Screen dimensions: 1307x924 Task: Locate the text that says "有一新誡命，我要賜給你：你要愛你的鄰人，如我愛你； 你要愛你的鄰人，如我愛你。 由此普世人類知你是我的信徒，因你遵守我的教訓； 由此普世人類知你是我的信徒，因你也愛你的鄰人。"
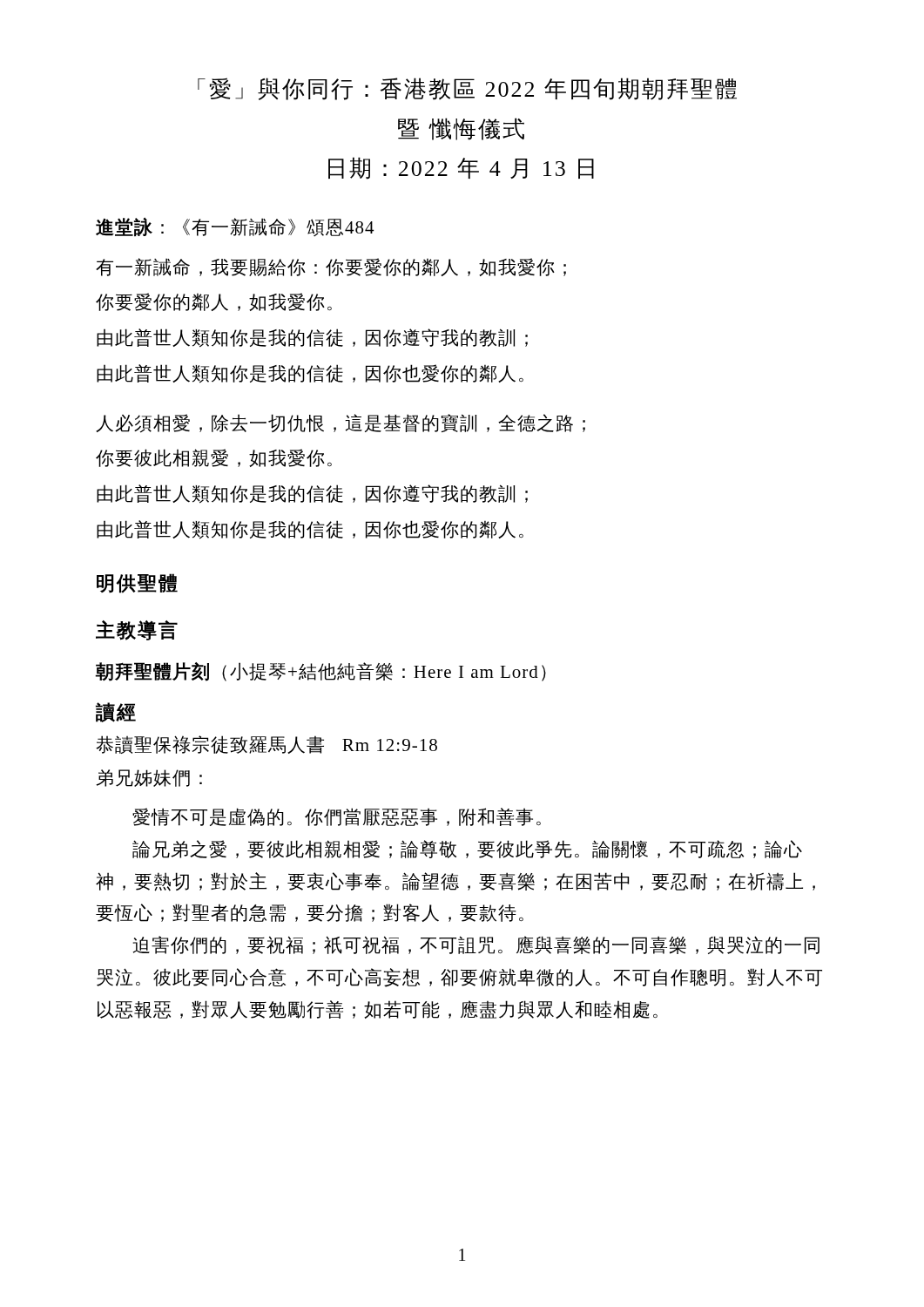click(x=462, y=321)
